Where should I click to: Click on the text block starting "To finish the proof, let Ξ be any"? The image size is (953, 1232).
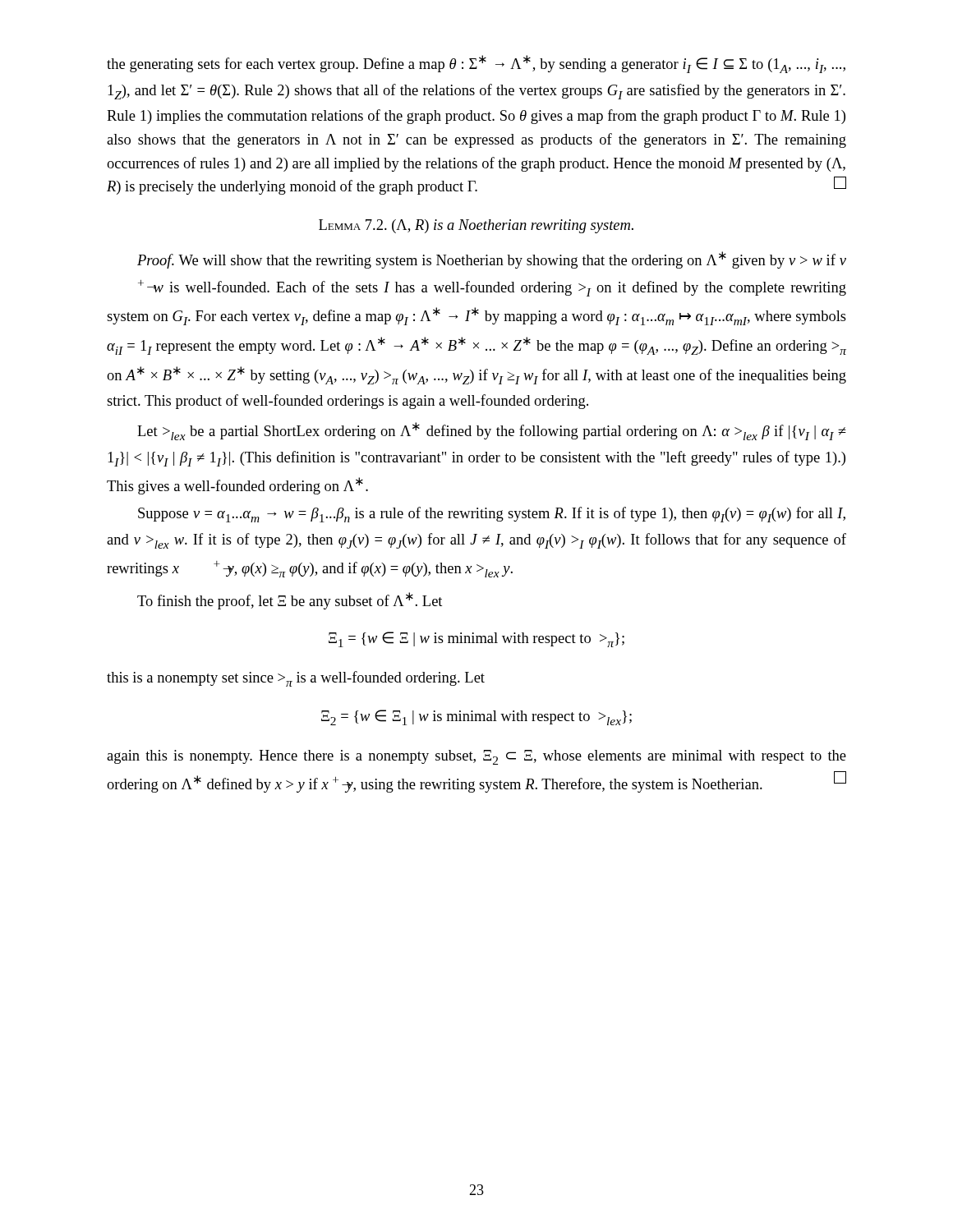click(290, 601)
